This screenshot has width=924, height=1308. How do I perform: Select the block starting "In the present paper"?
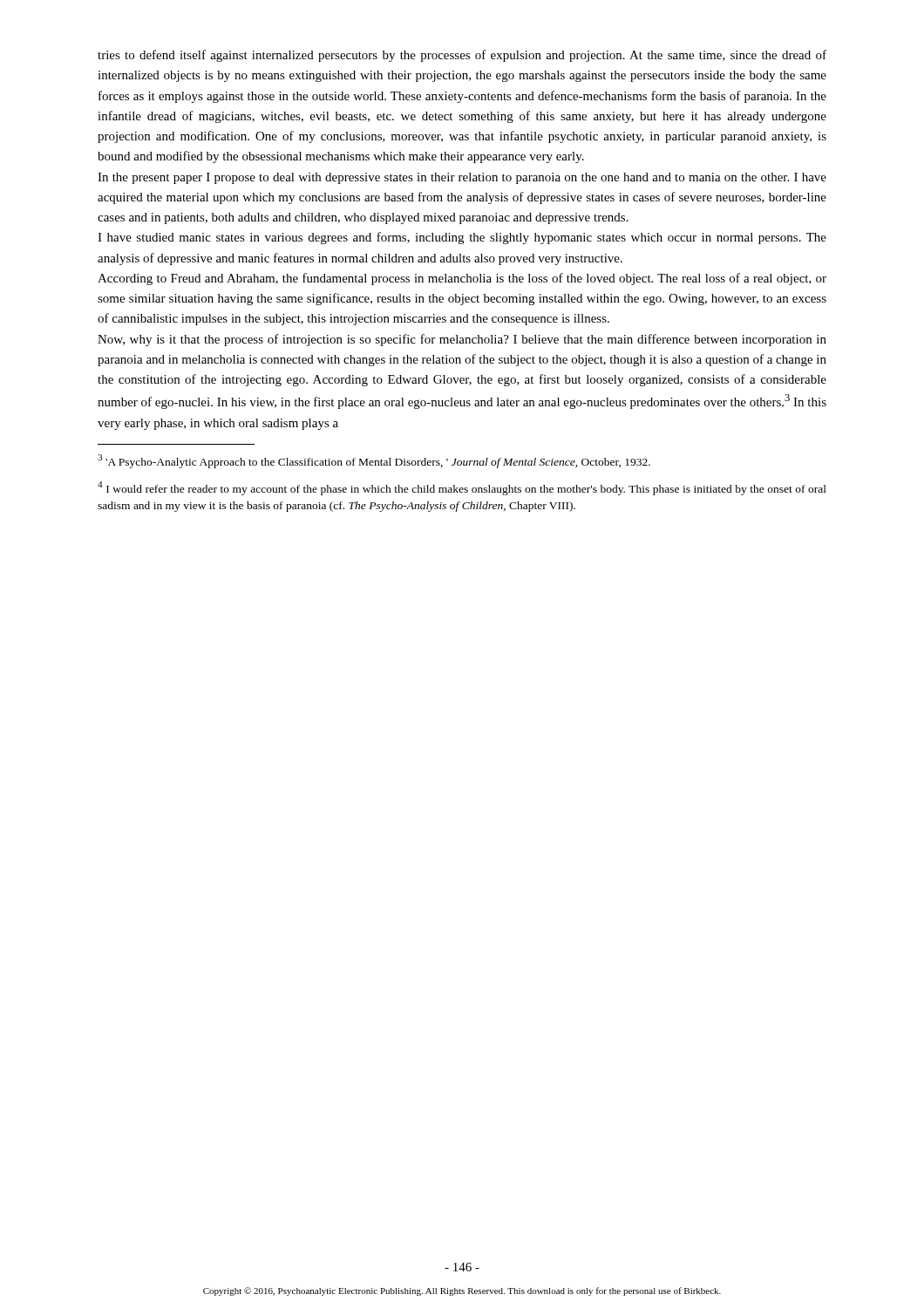coord(462,197)
